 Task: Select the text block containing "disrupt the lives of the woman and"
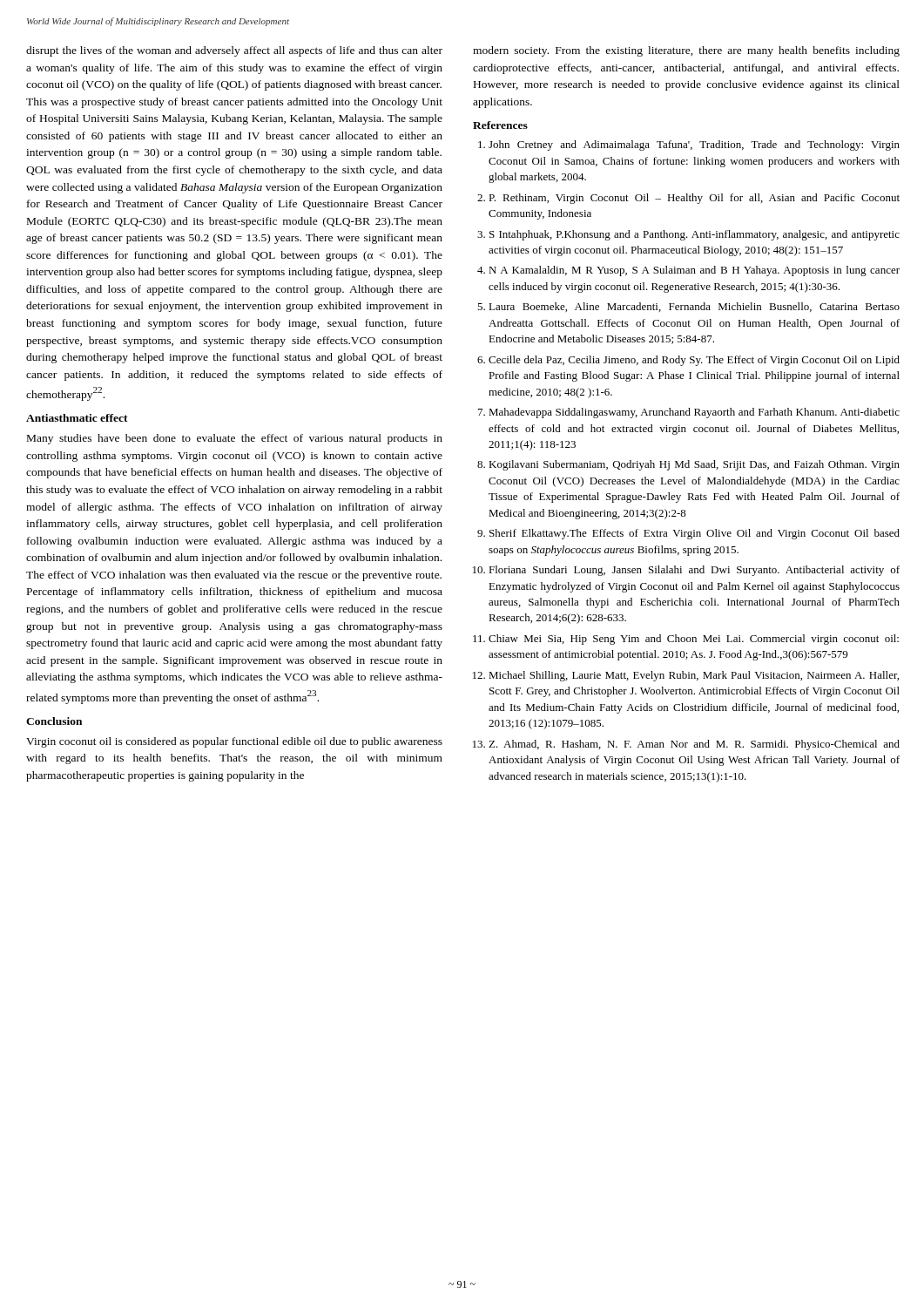(234, 222)
